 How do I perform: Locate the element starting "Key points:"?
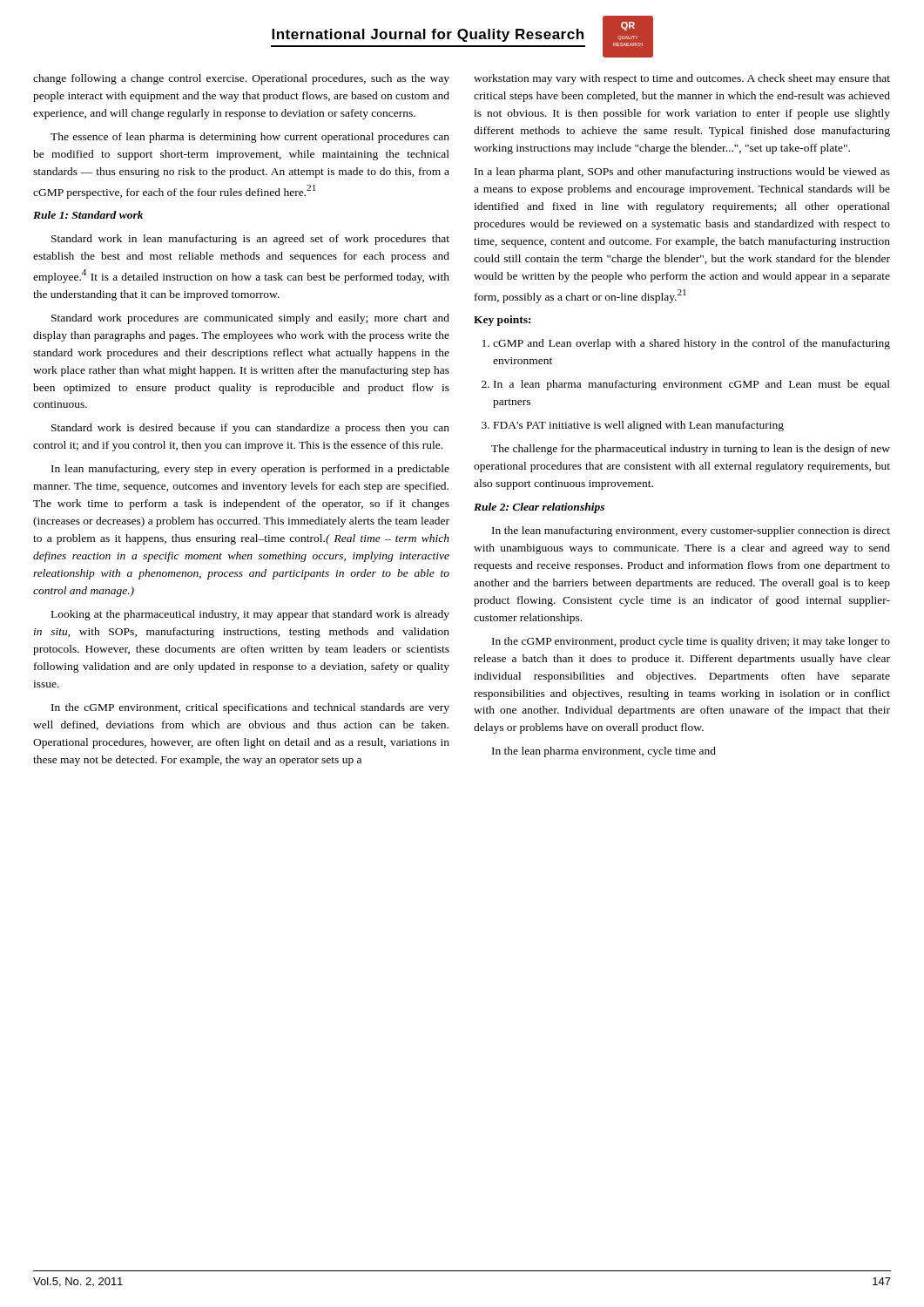(x=502, y=321)
